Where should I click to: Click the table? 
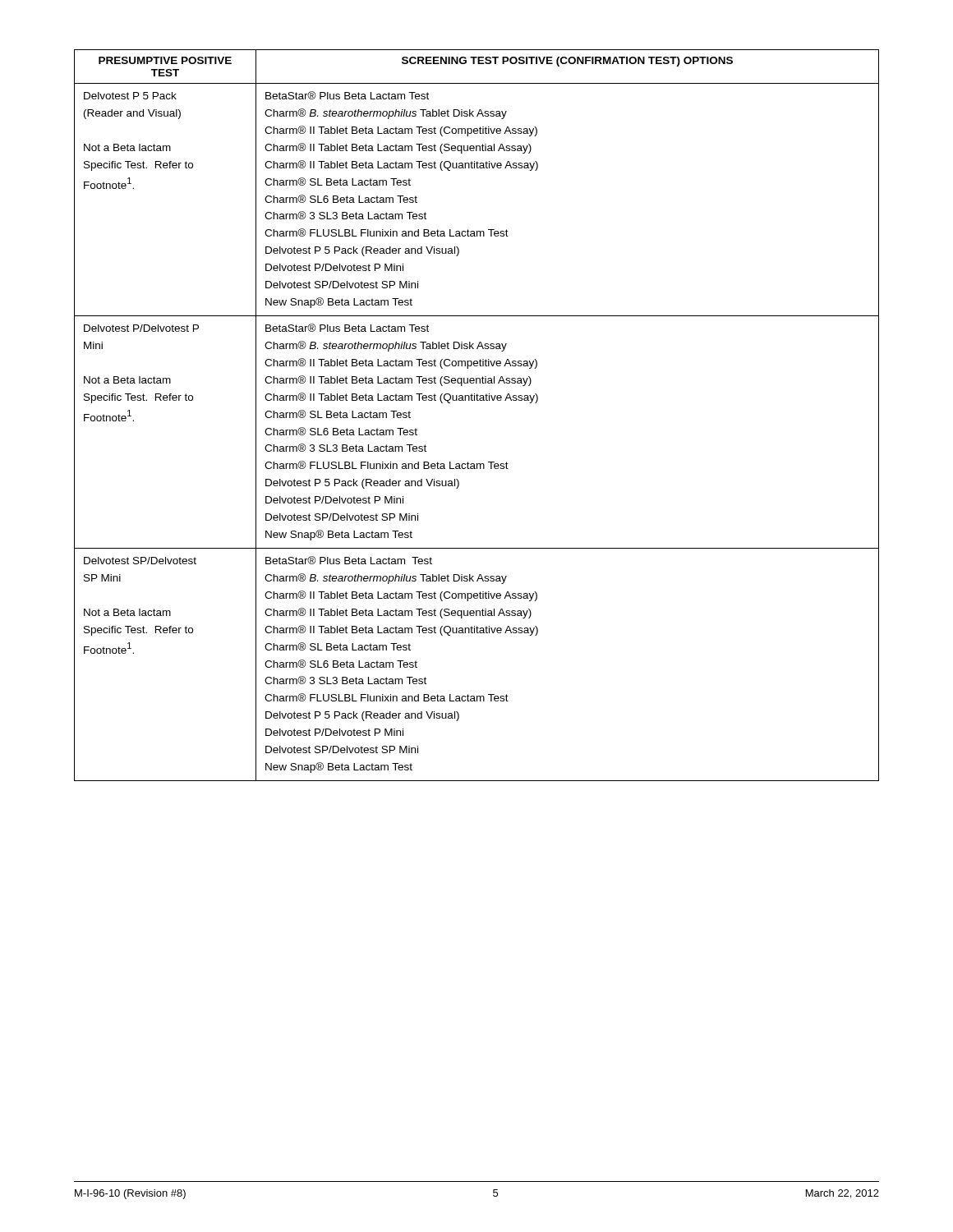click(x=476, y=415)
